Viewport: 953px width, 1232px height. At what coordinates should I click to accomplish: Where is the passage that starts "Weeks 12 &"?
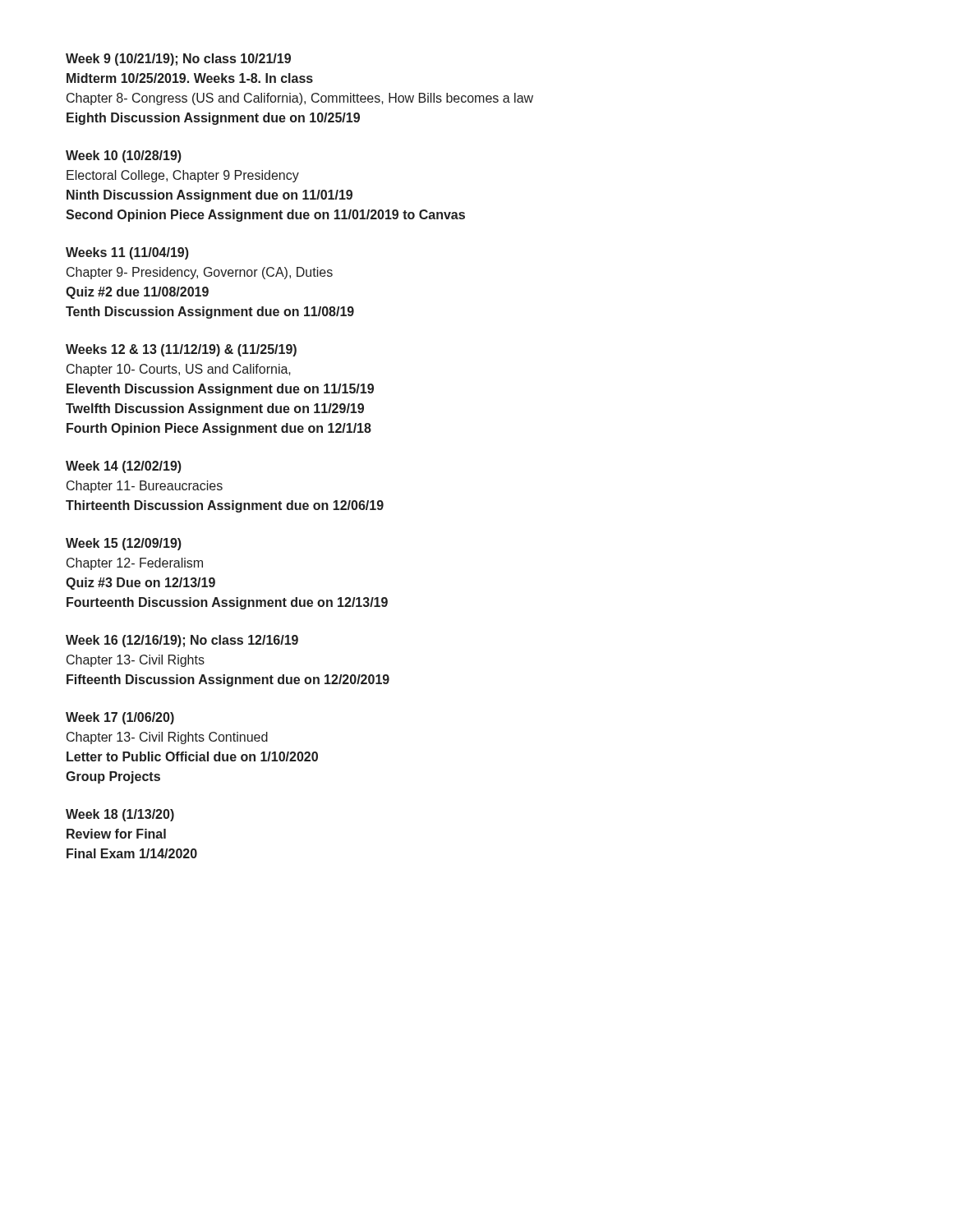(x=181, y=350)
